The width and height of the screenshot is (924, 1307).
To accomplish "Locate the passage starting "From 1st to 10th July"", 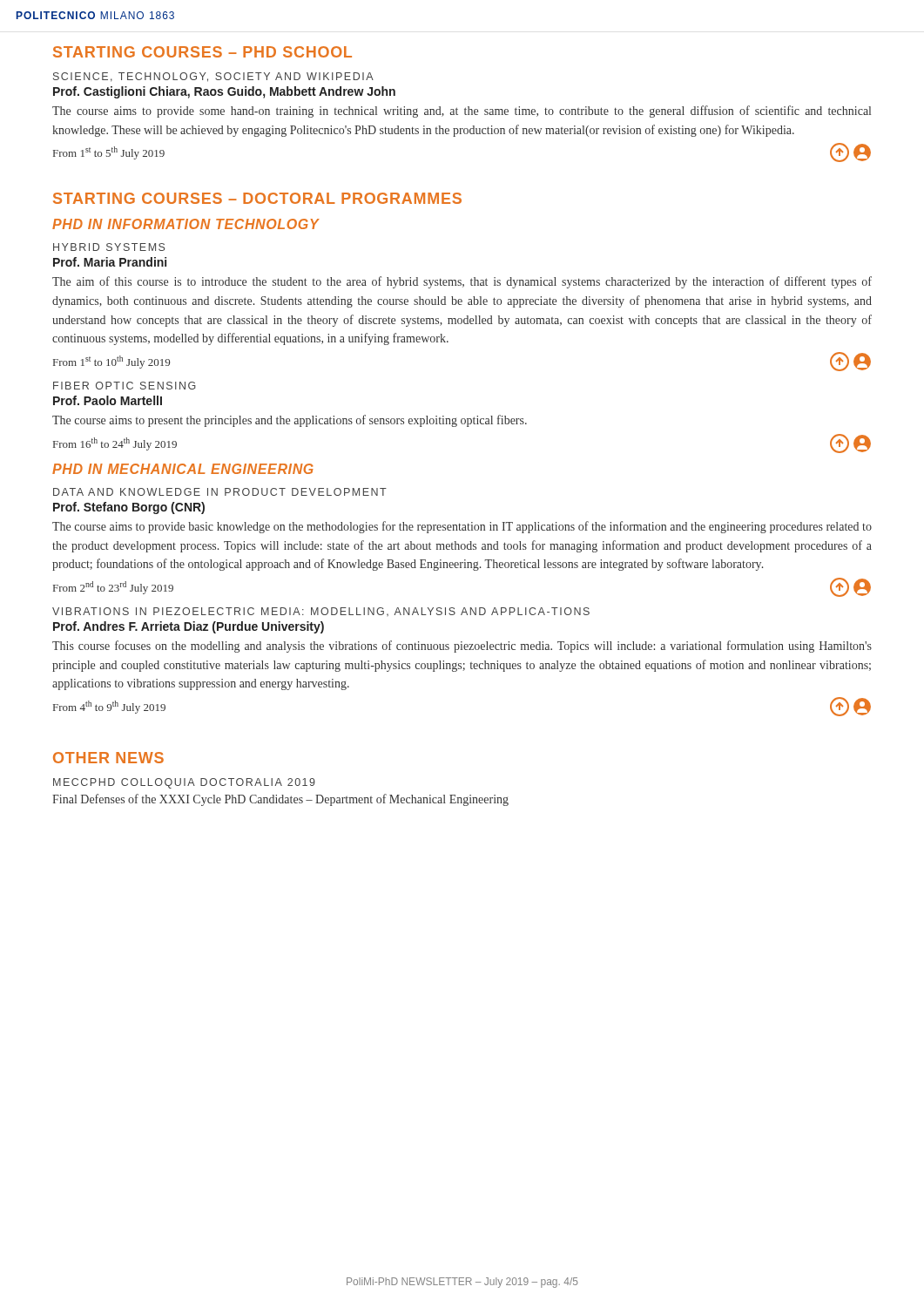I will (x=116, y=361).
